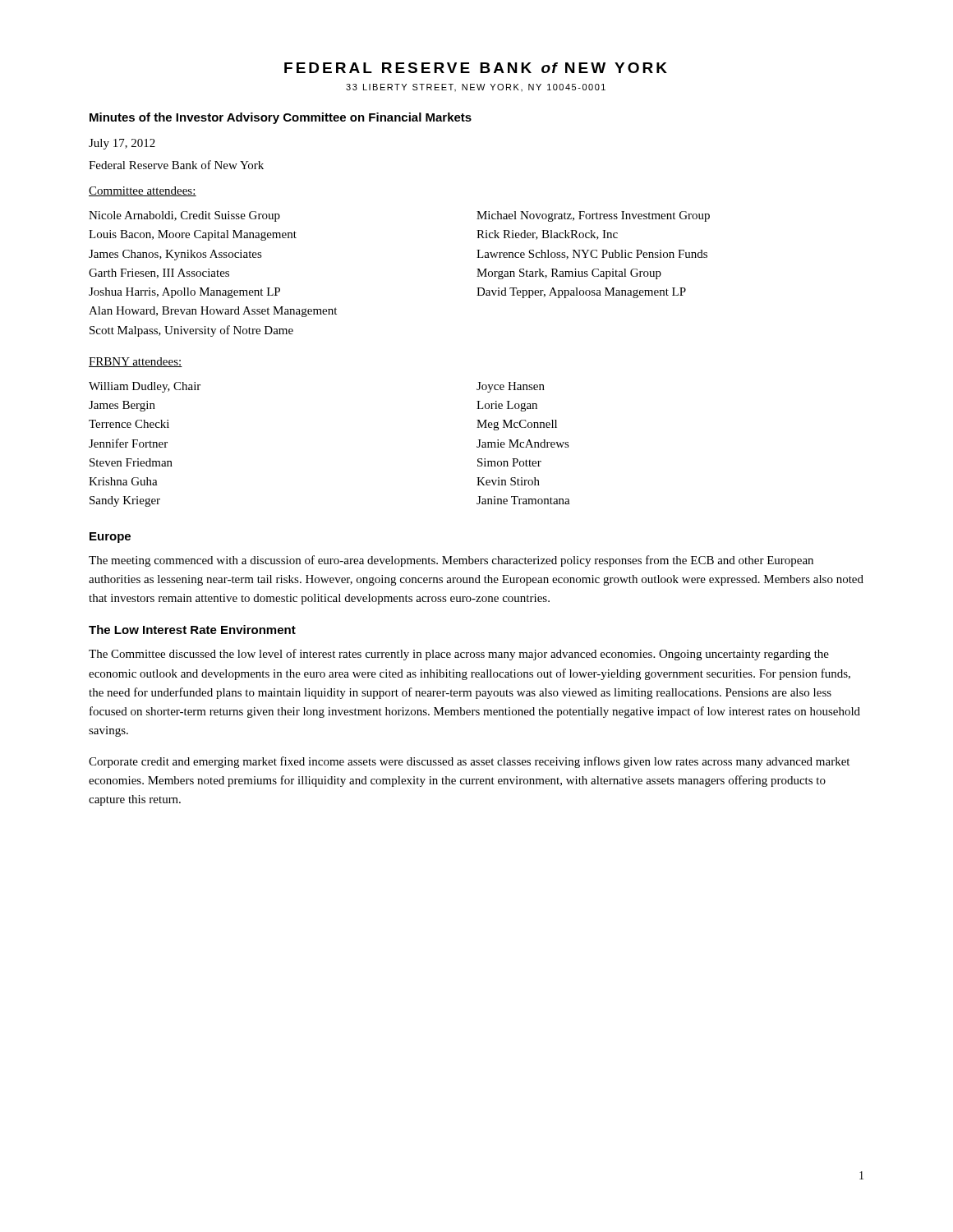The height and width of the screenshot is (1232, 953).
Task: Point to the block starting "William Dudley, Chair James Bergin Terrence Checki"
Action: point(145,443)
